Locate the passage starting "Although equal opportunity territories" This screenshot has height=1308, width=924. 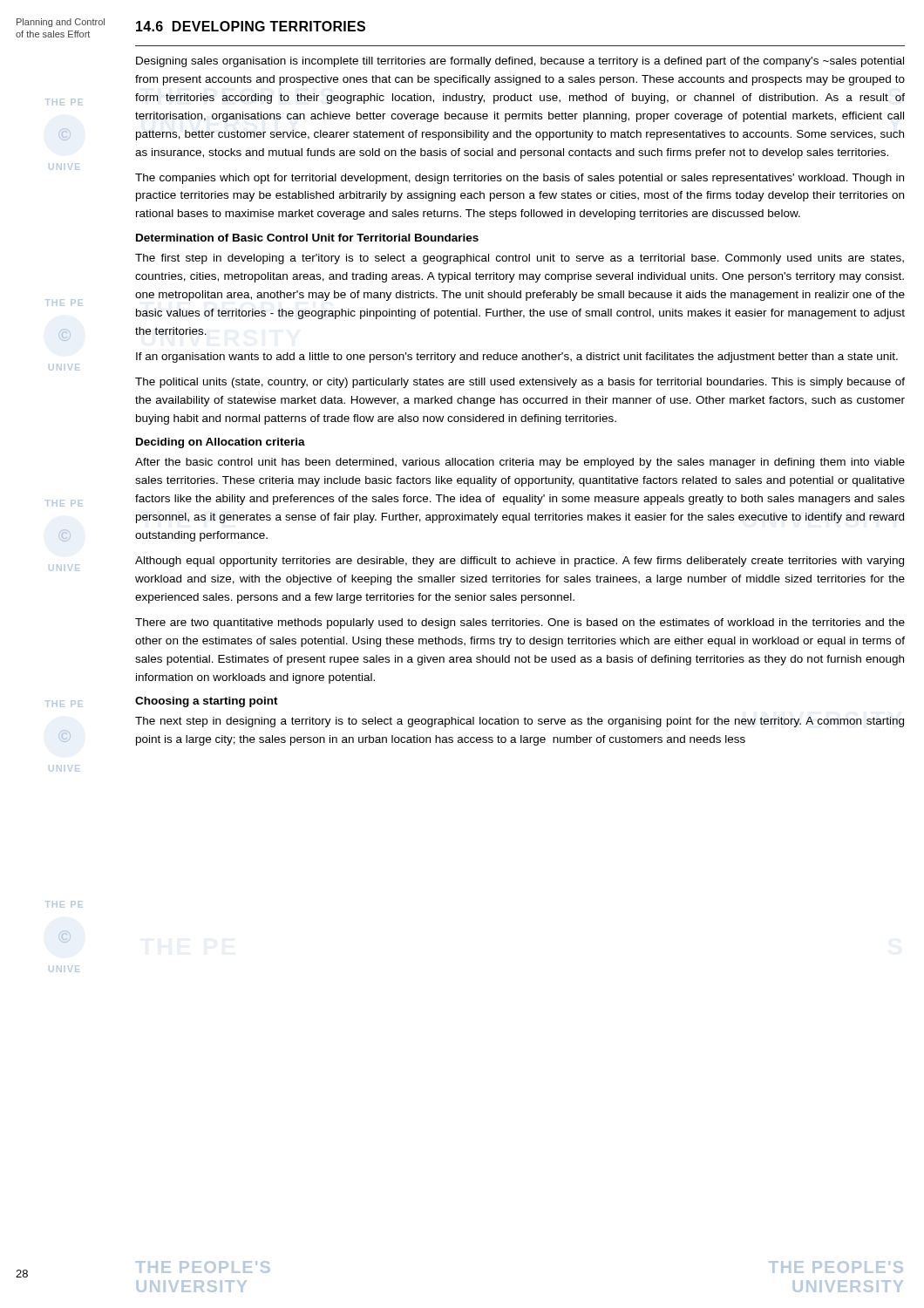[x=520, y=578]
